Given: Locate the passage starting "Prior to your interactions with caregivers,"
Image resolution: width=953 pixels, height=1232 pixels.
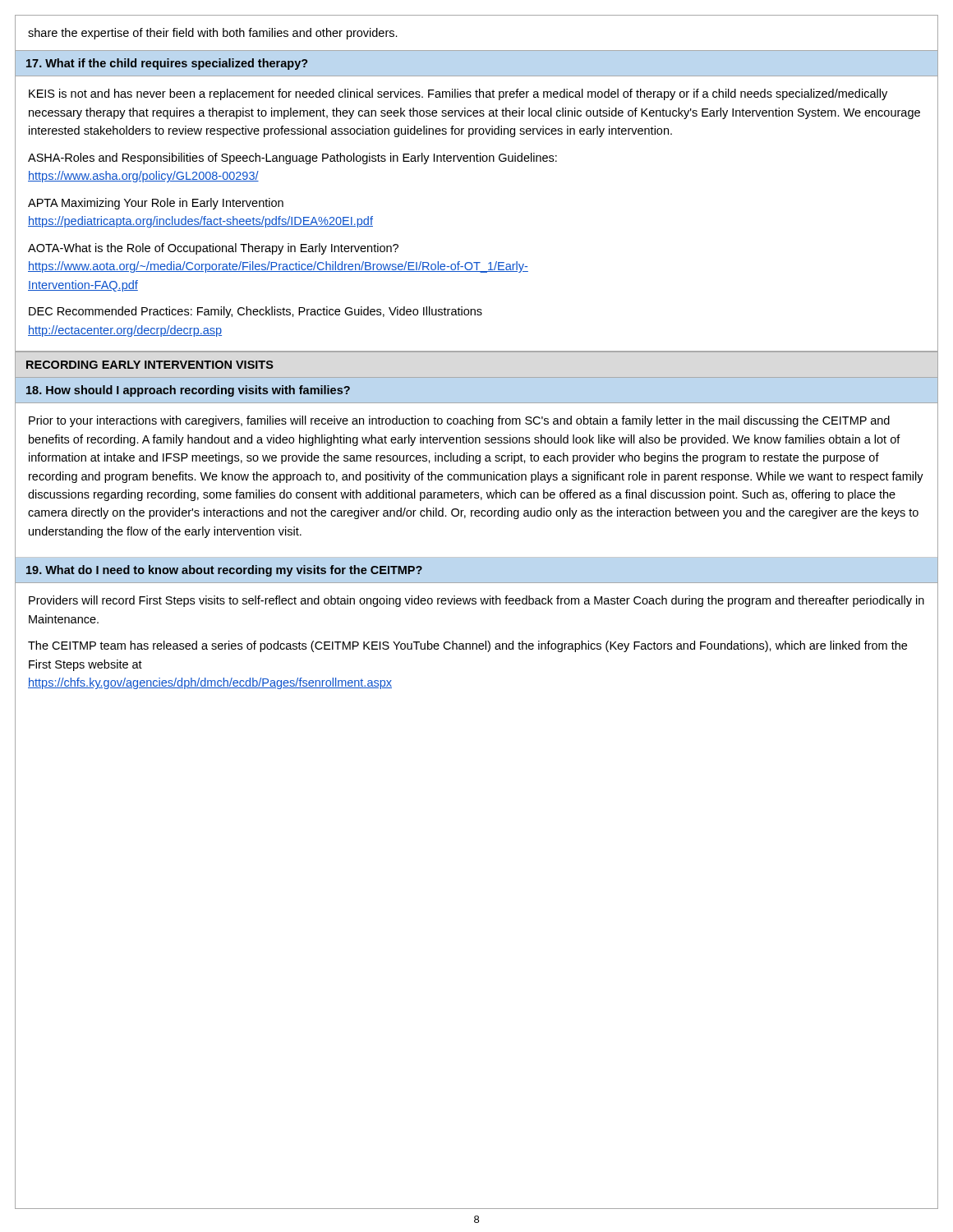Looking at the screenshot, I should tap(476, 476).
